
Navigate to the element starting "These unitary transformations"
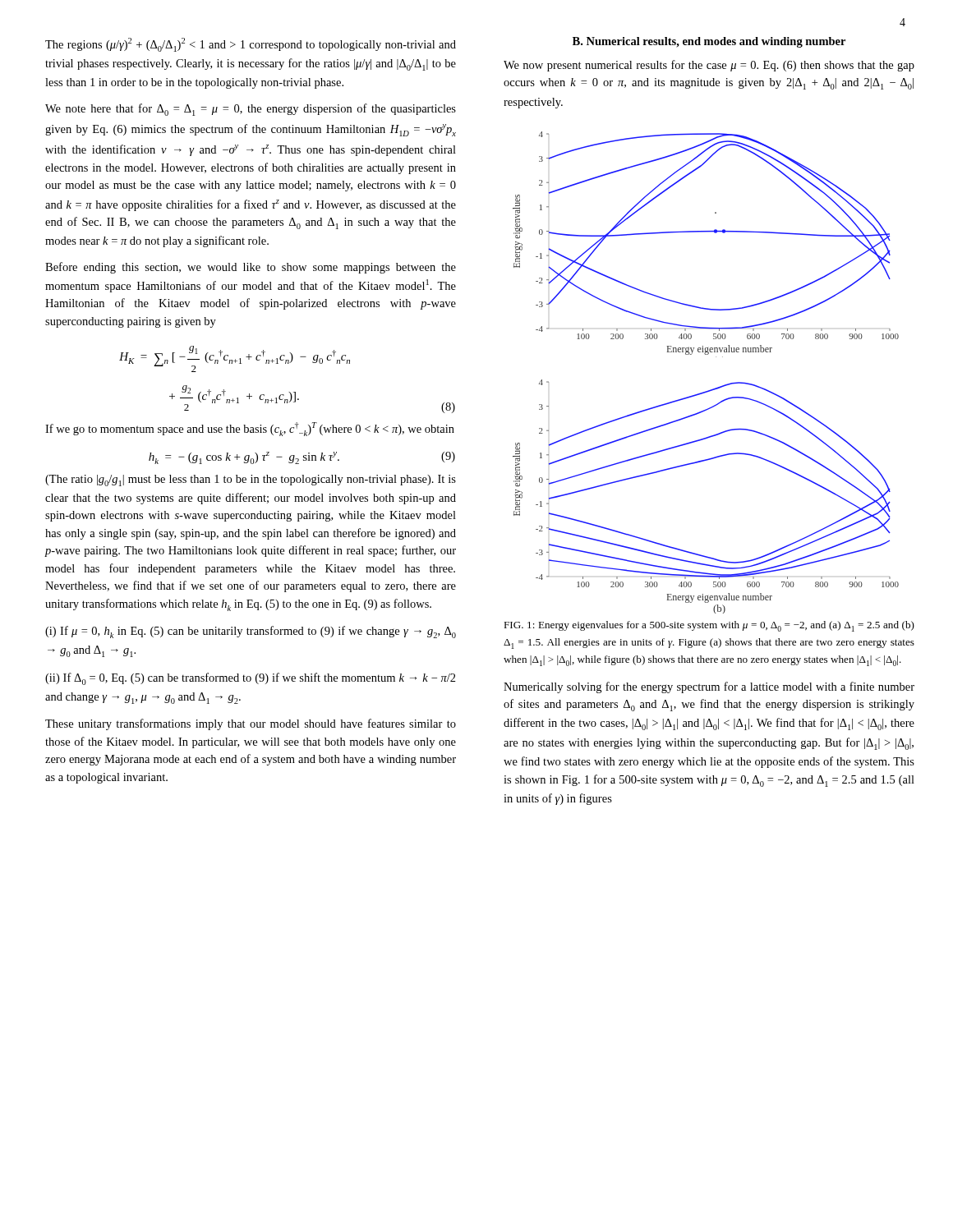tap(251, 751)
